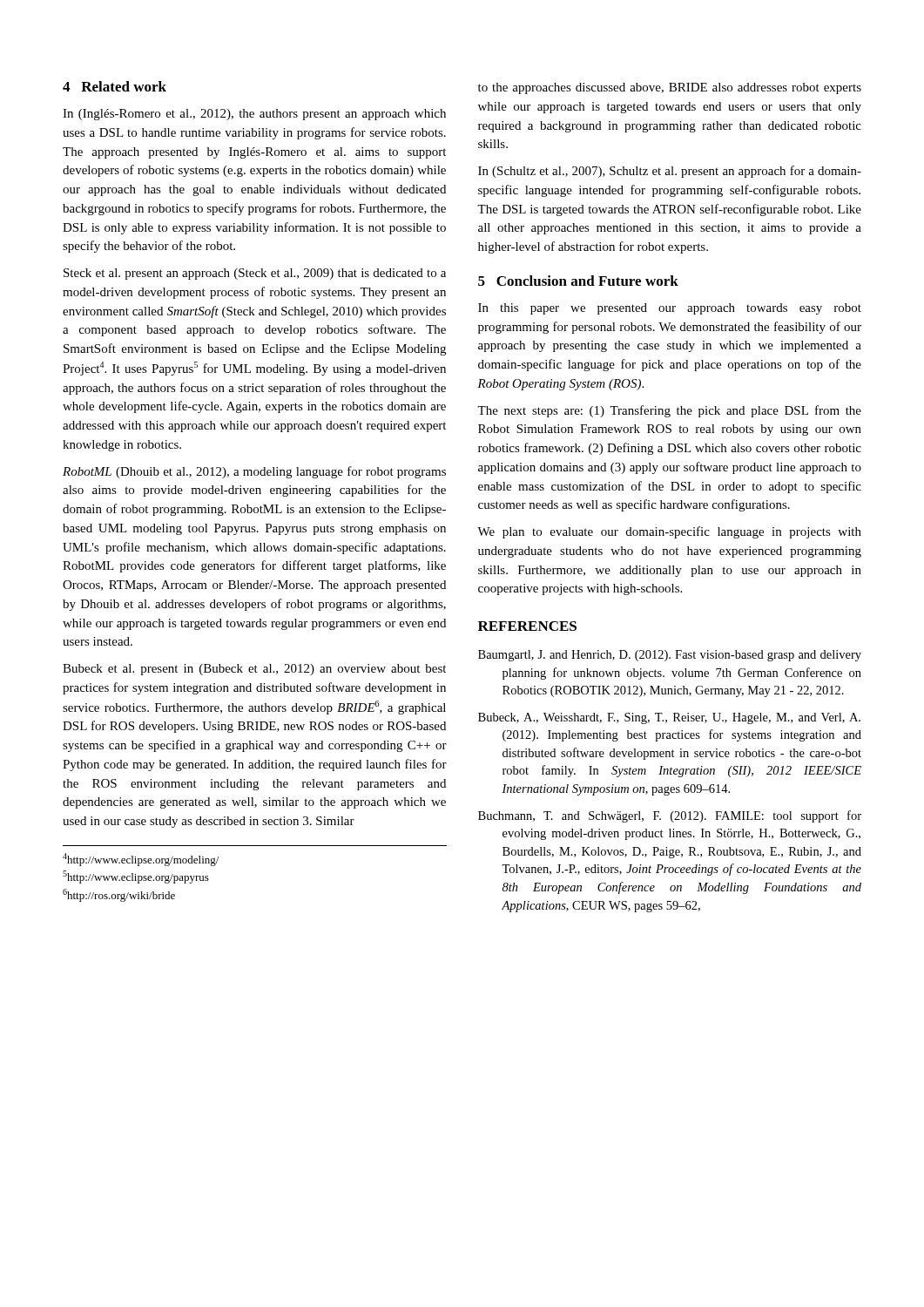Image resolution: width=924 pixels, height=1307 pixels.
Task: Point to the text block starting "Baumgartl, J. and Henrich,"
Action: (669, 673)
